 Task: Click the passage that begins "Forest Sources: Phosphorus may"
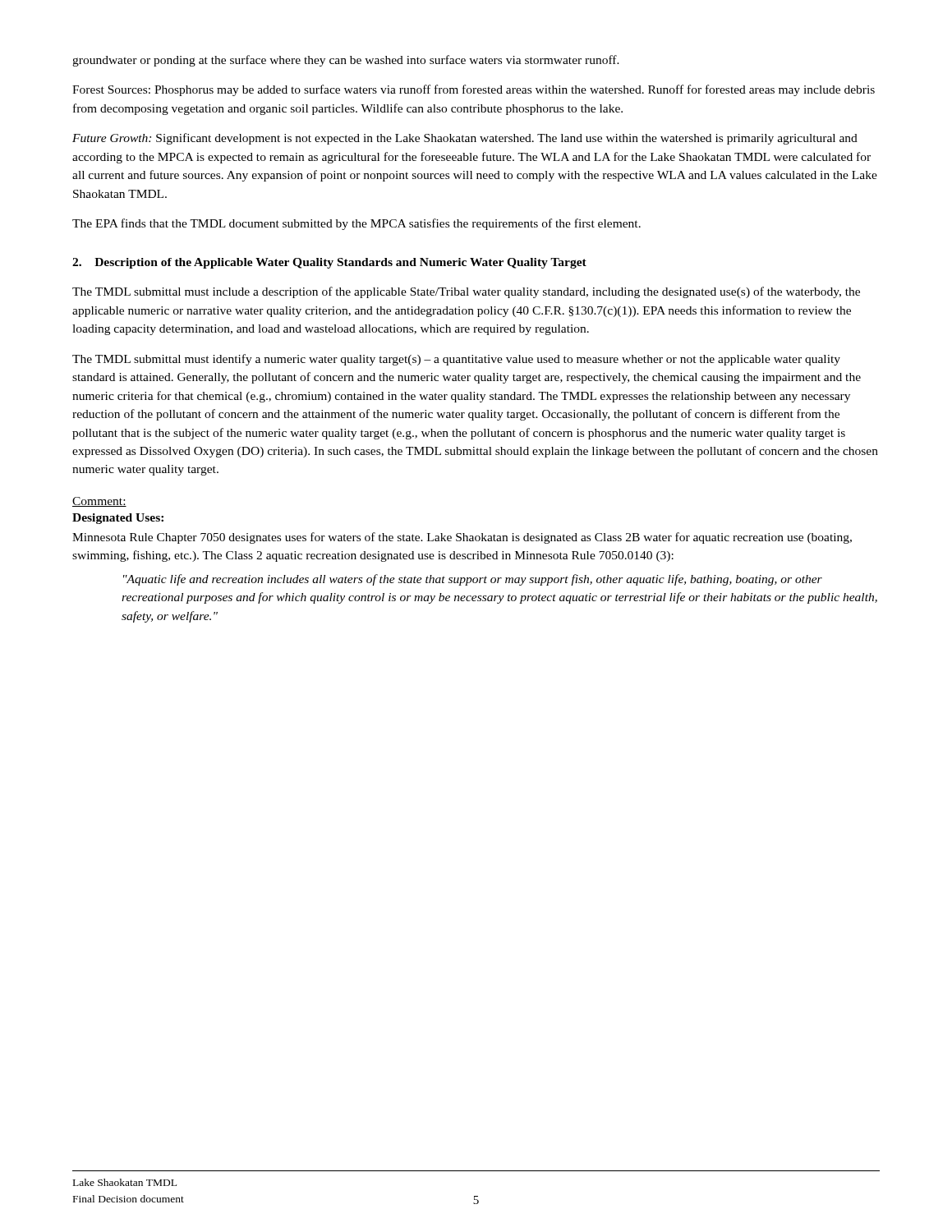(476, 99)
